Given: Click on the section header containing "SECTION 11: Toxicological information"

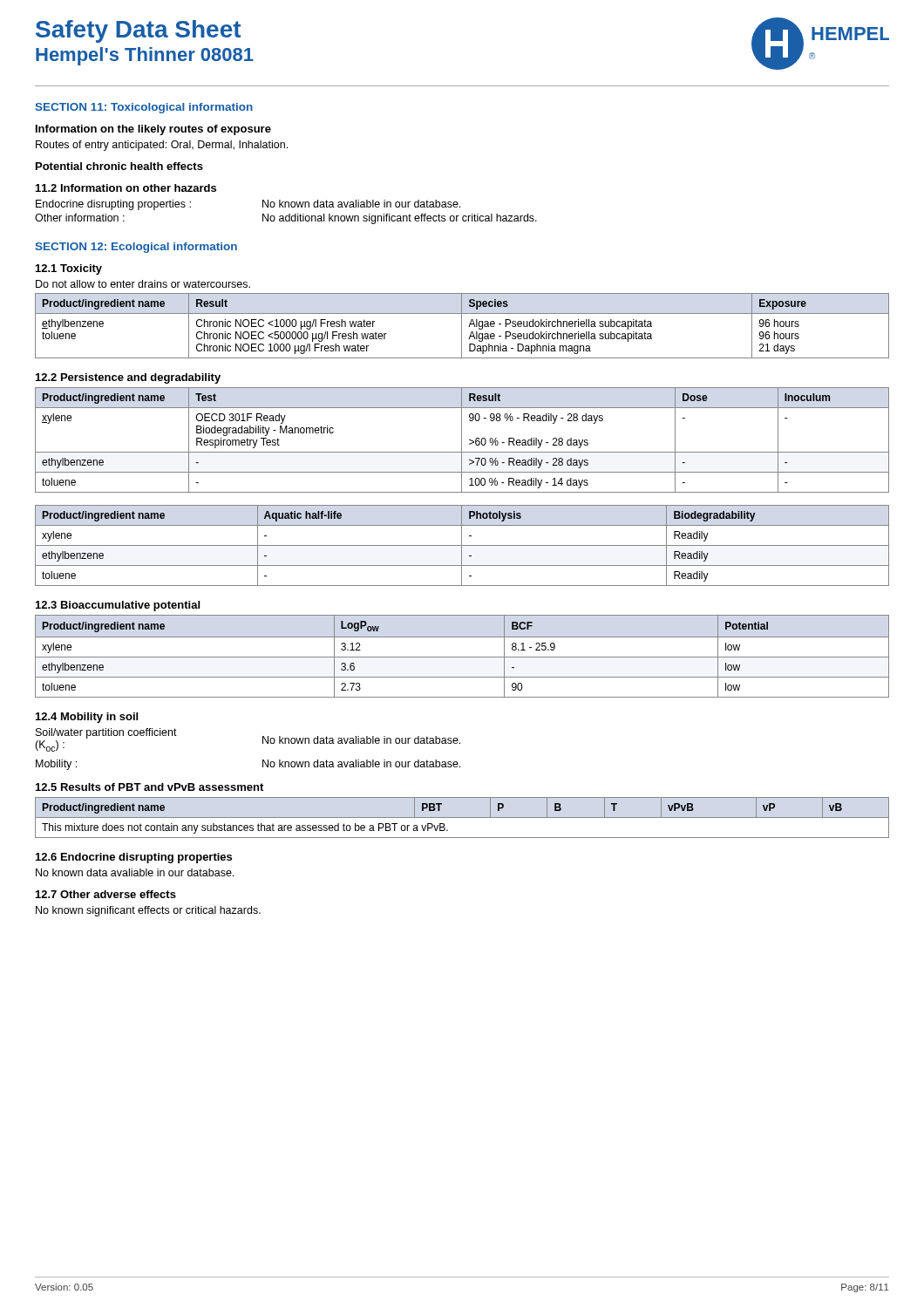Looking at the screenshot, I should (144, 107).
